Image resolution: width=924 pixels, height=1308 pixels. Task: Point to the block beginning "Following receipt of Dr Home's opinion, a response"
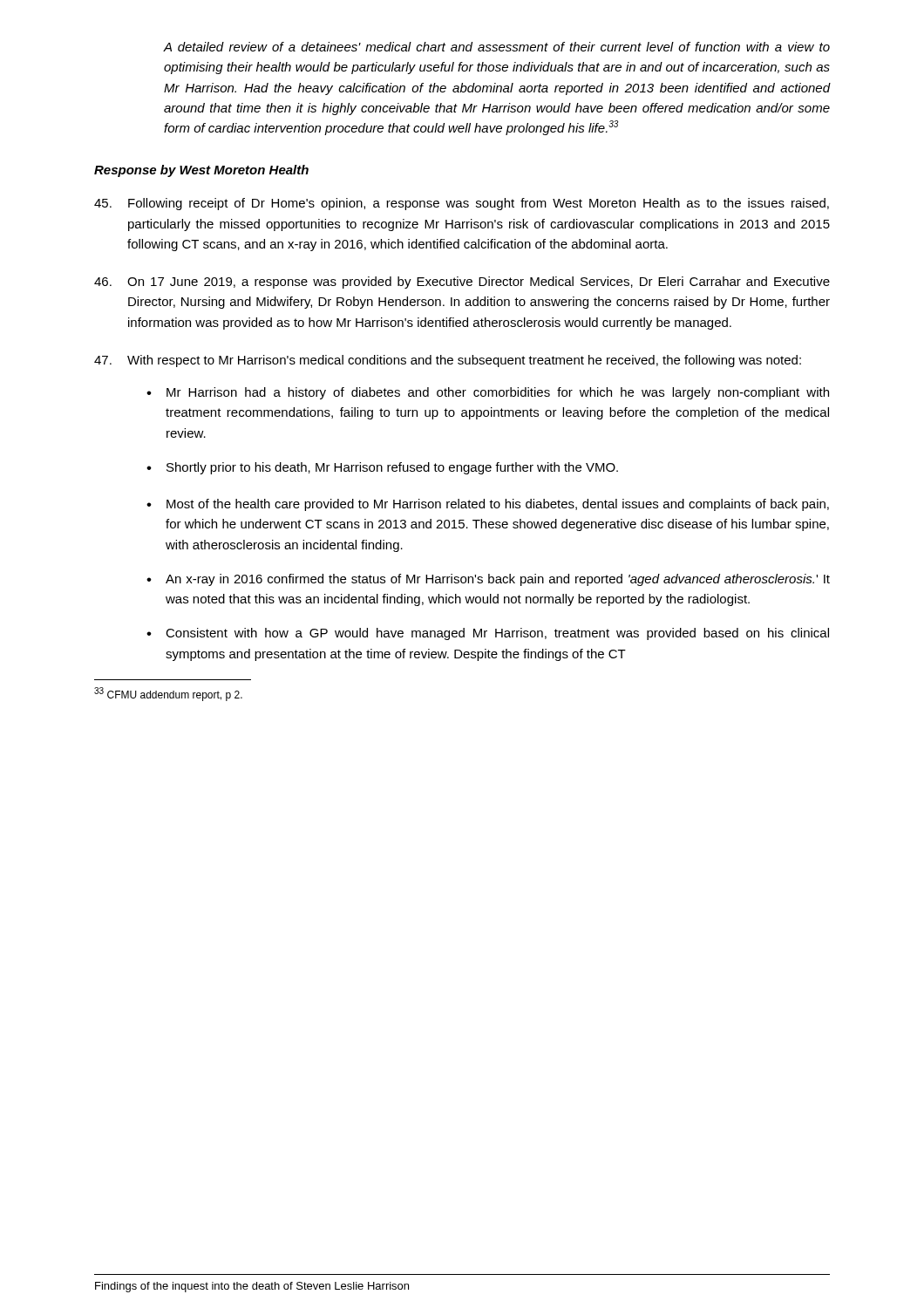coord(462,223)
